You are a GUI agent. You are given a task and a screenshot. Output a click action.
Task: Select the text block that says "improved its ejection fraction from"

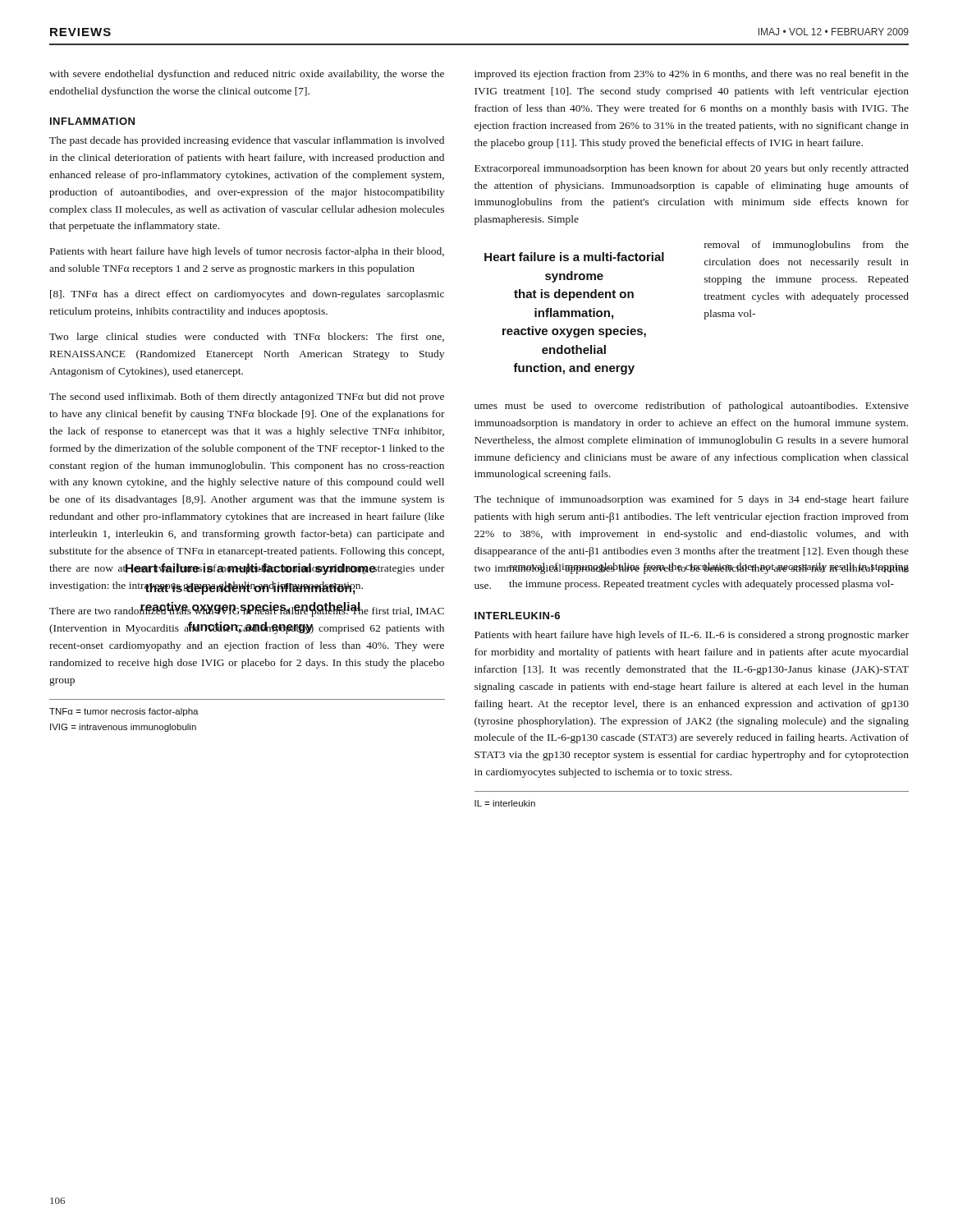pyautogui.click(x=691, y=109)
